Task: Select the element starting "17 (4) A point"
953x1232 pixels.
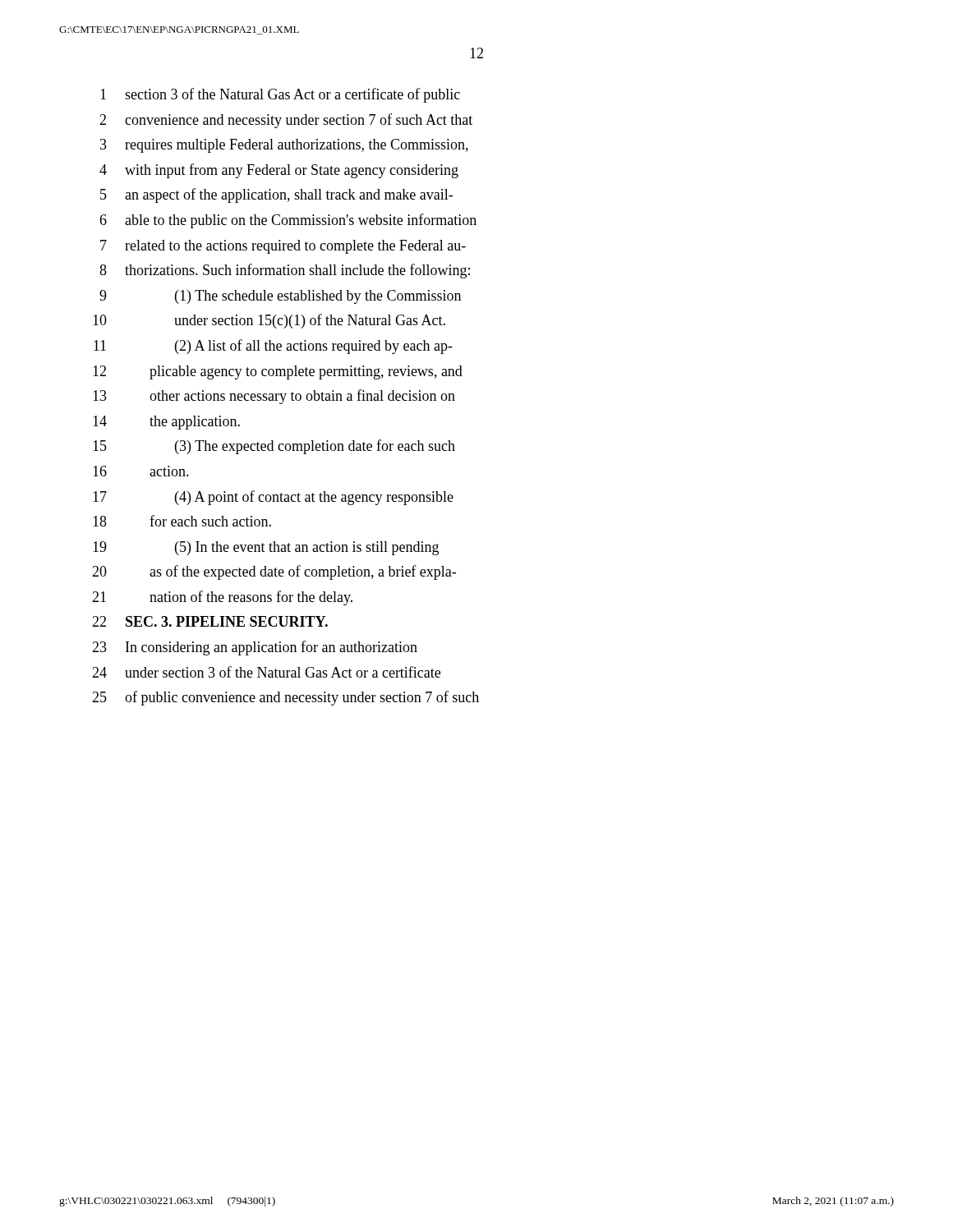Action: (273, 498)
